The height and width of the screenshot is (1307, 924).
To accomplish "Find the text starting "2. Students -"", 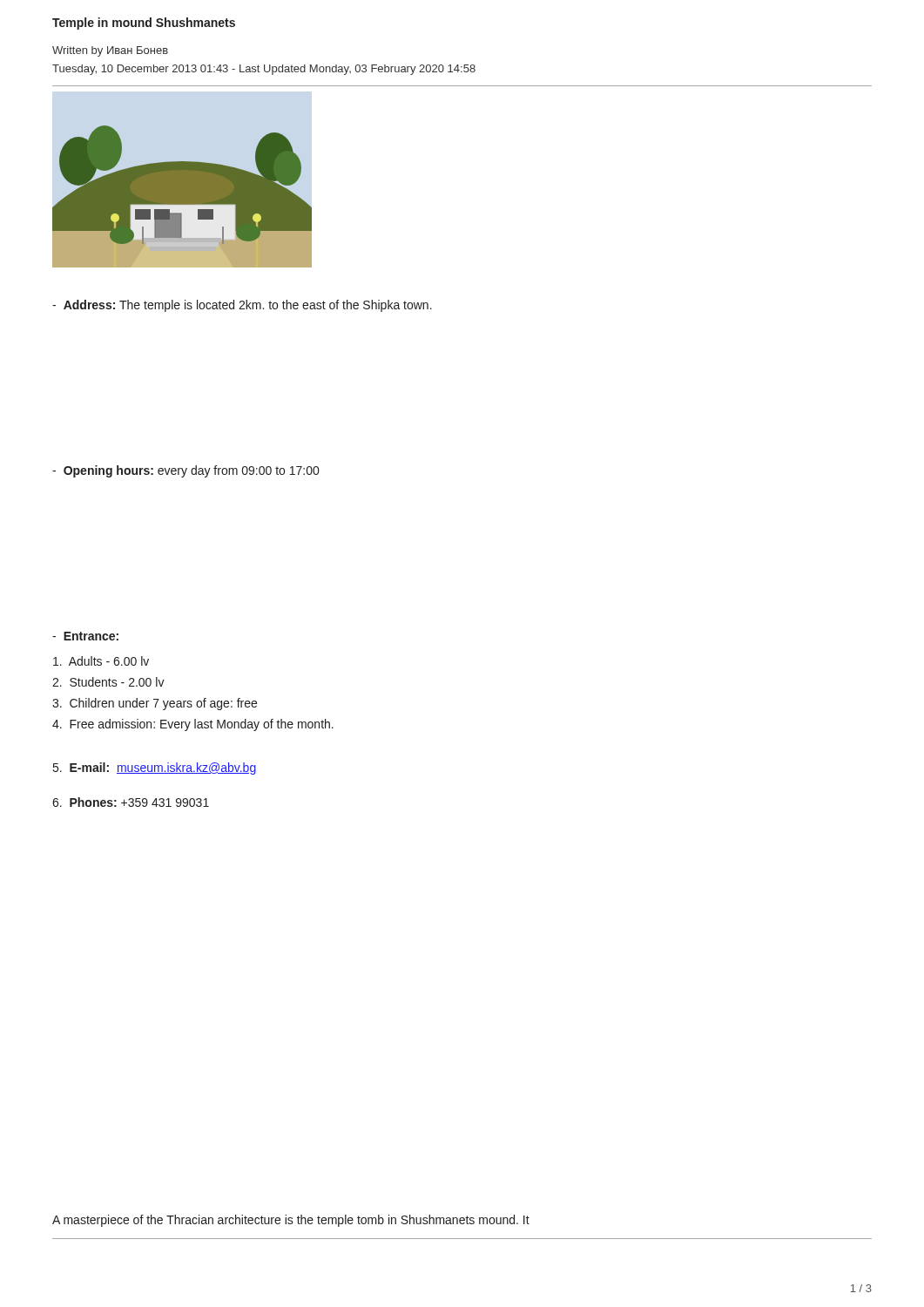I will [108, 682].
